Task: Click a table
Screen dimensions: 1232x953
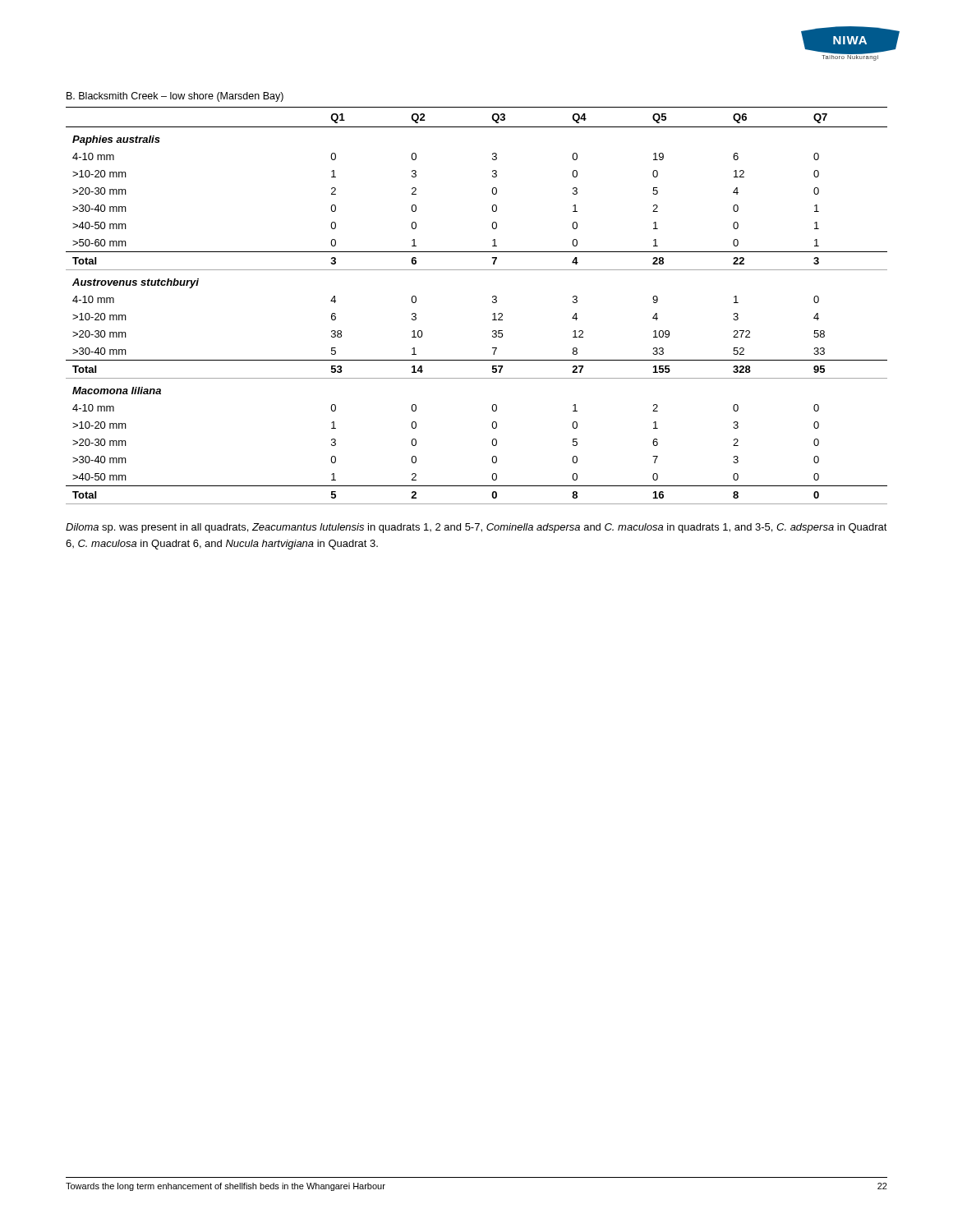Action: point(476,306)
